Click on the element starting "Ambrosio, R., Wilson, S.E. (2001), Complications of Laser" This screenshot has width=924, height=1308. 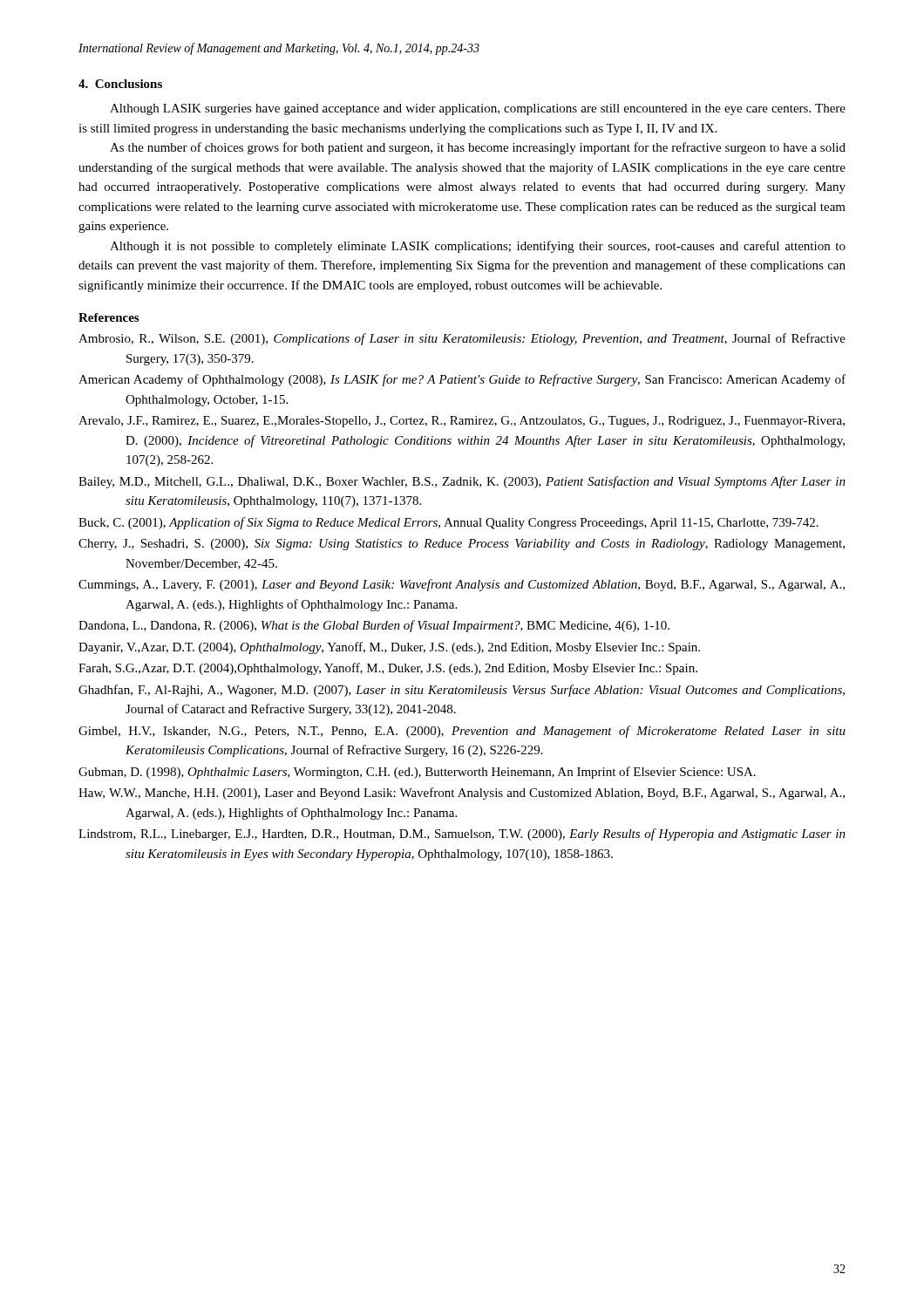[462, 348]
